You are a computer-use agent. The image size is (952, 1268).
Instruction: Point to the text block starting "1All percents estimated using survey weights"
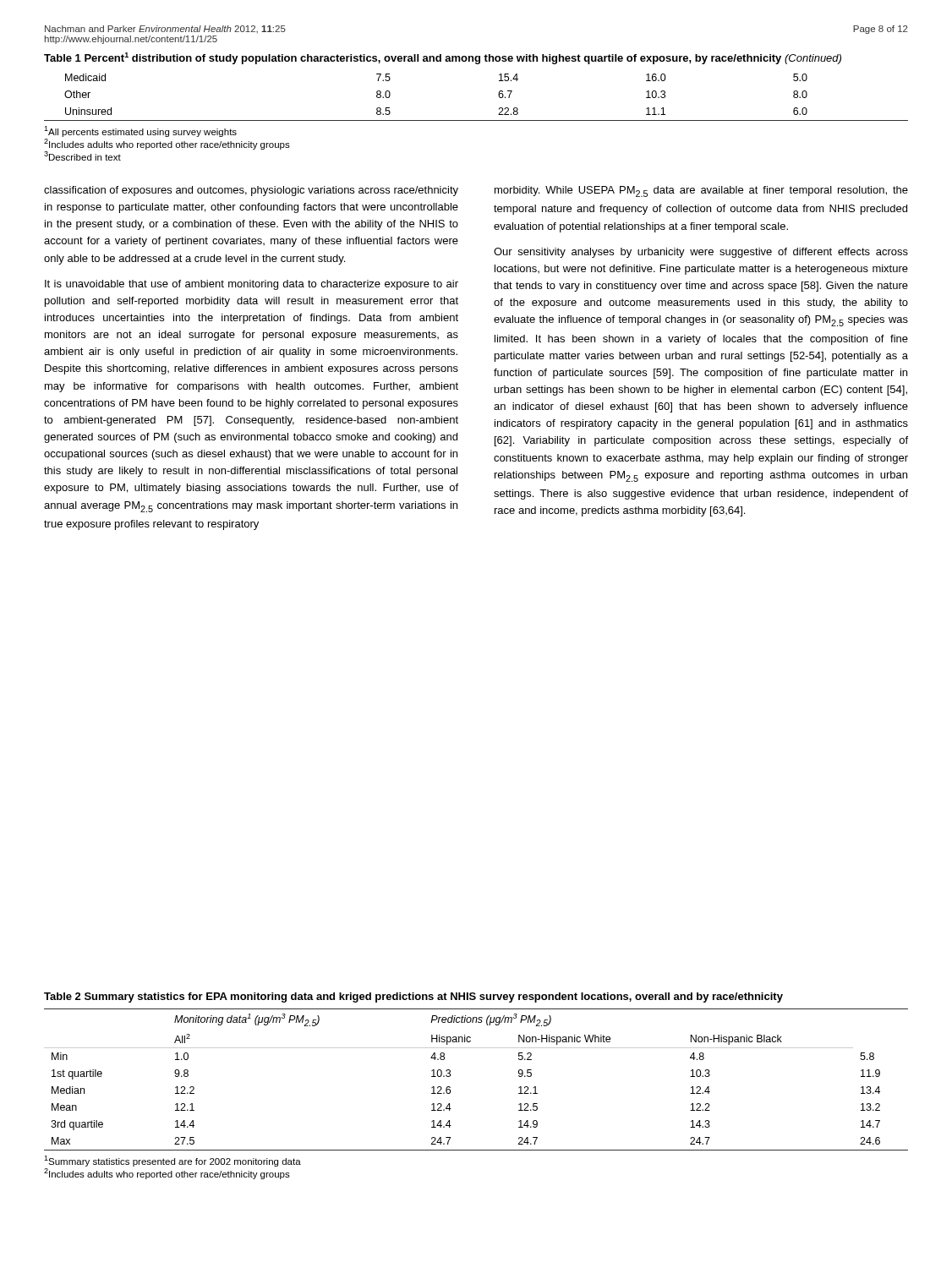tap(167, 143)
